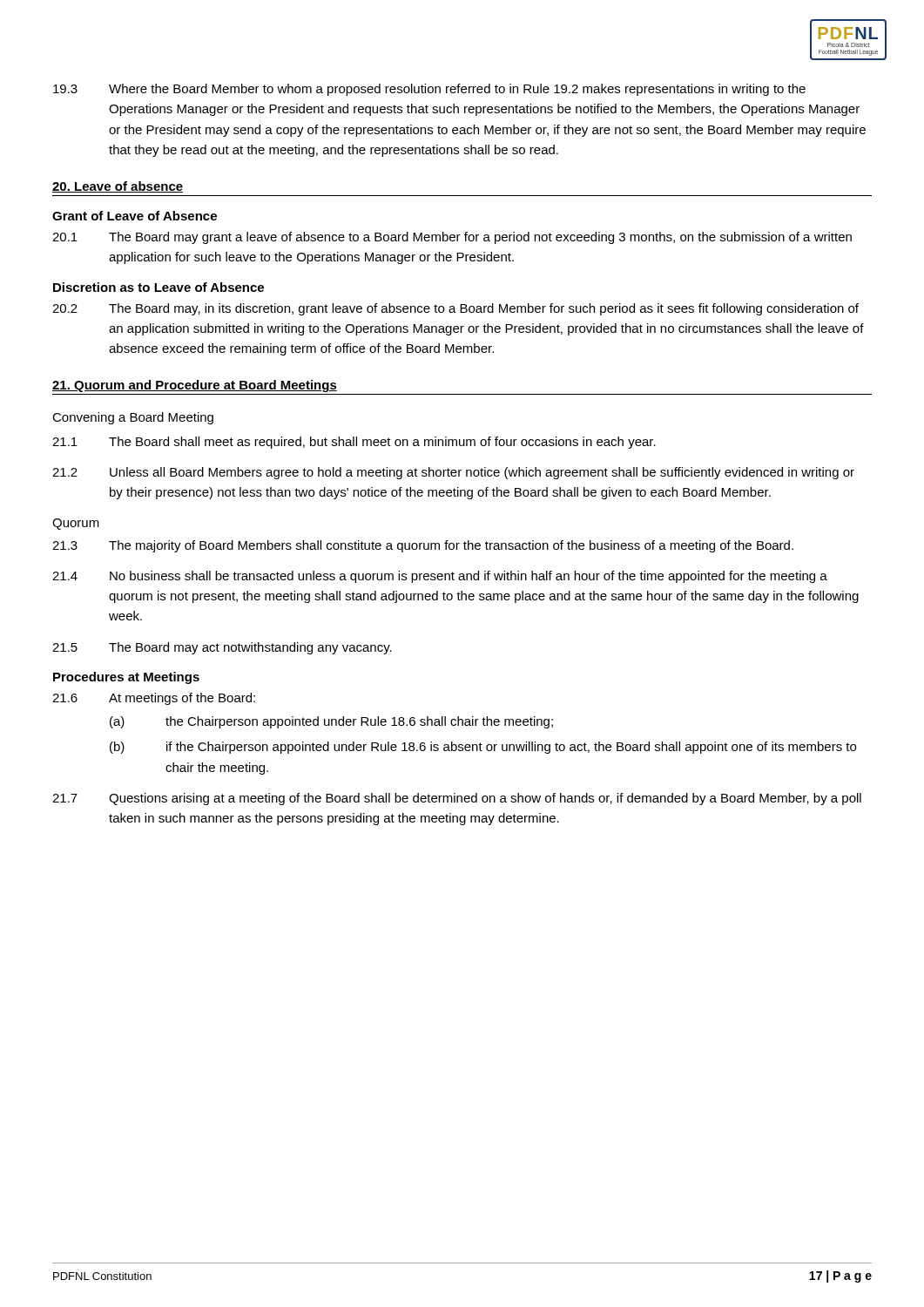The height and width of the screenshot is (1307, 924).
Task: Select the text block with the text "3The majority of Board Members shall constitute"
Action: (x=460, y=545)
